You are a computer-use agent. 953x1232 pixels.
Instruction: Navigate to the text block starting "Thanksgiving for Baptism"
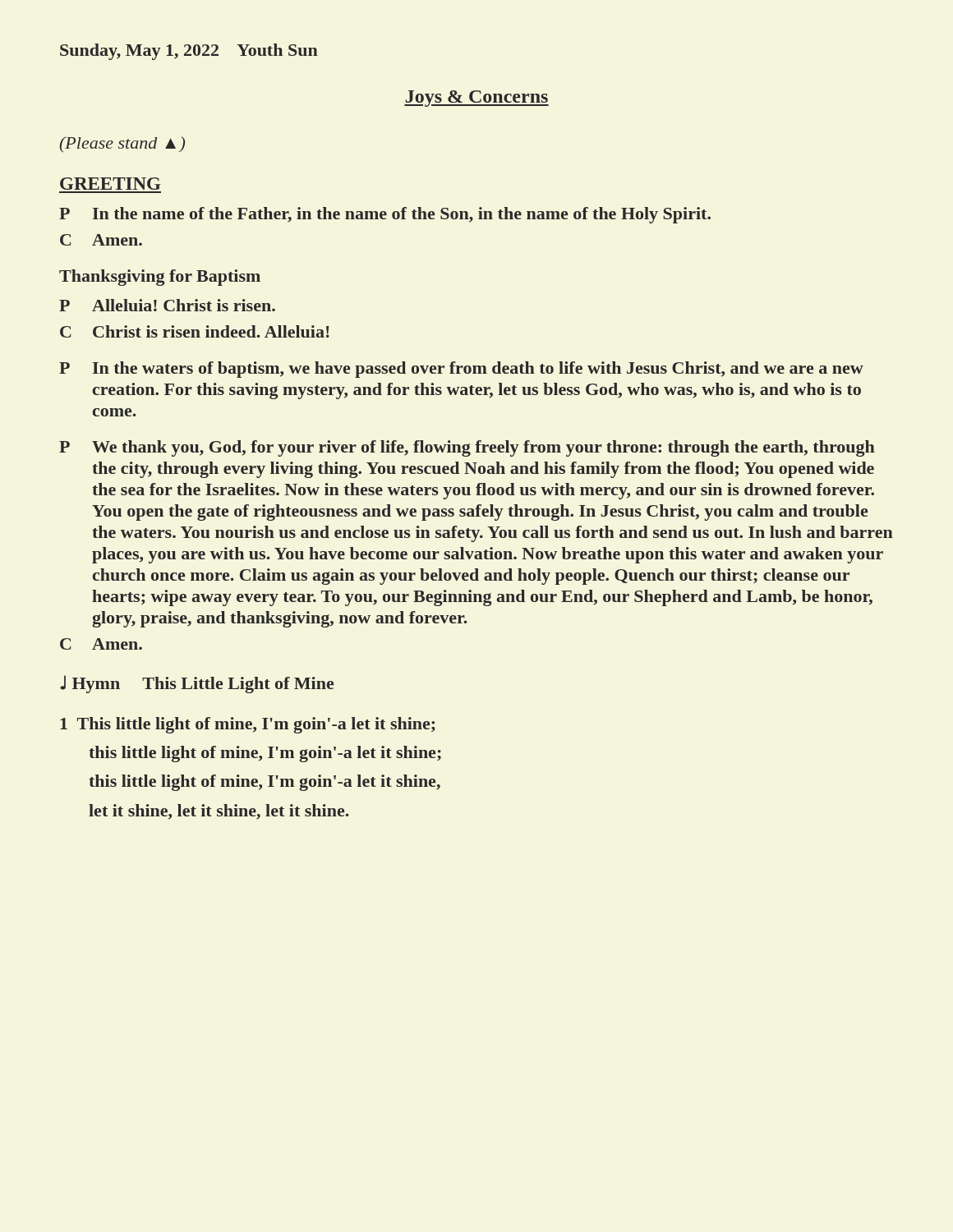pyautogui.click(x=160, y=276)
